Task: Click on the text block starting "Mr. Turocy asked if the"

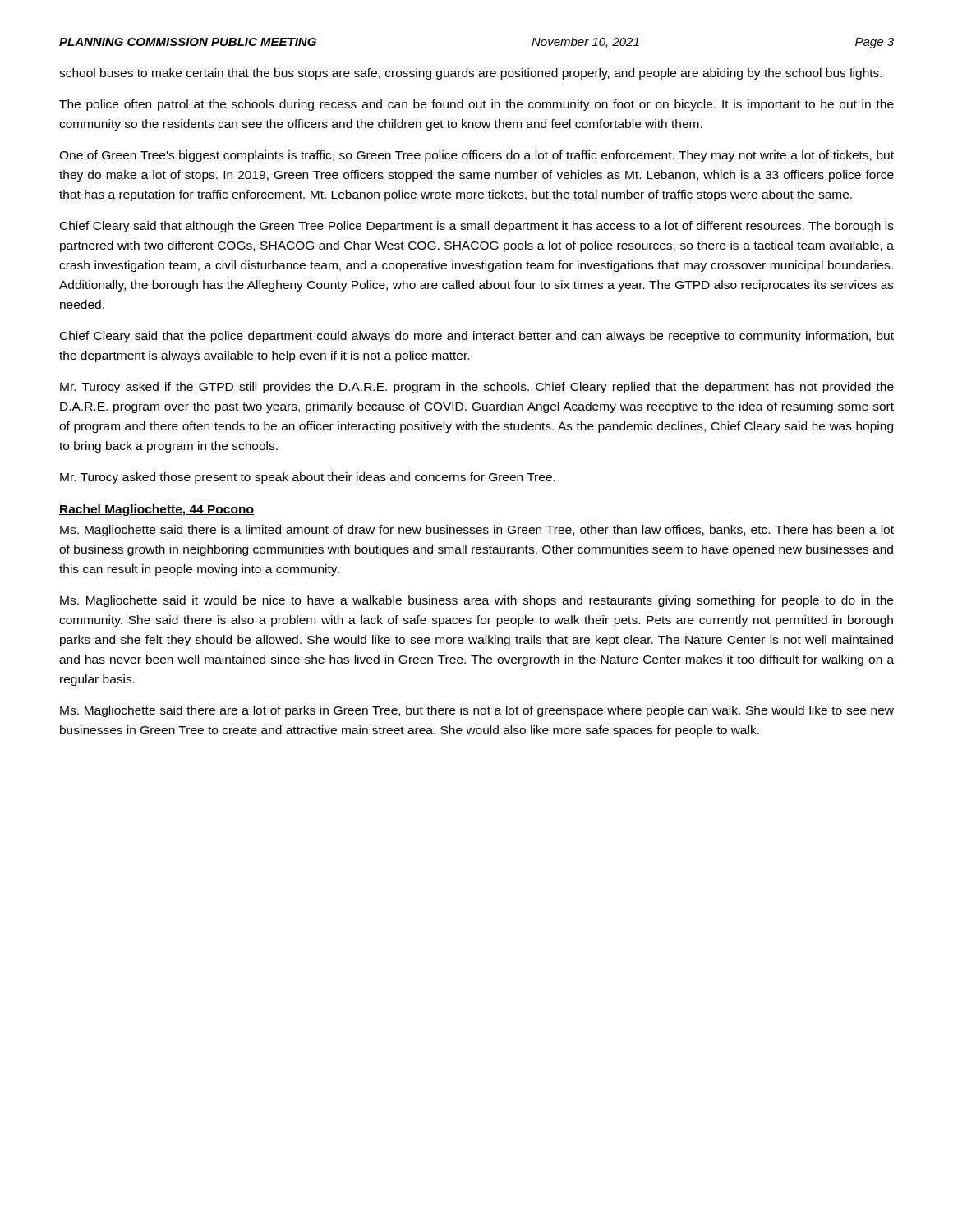Action: tap(476, 416)
